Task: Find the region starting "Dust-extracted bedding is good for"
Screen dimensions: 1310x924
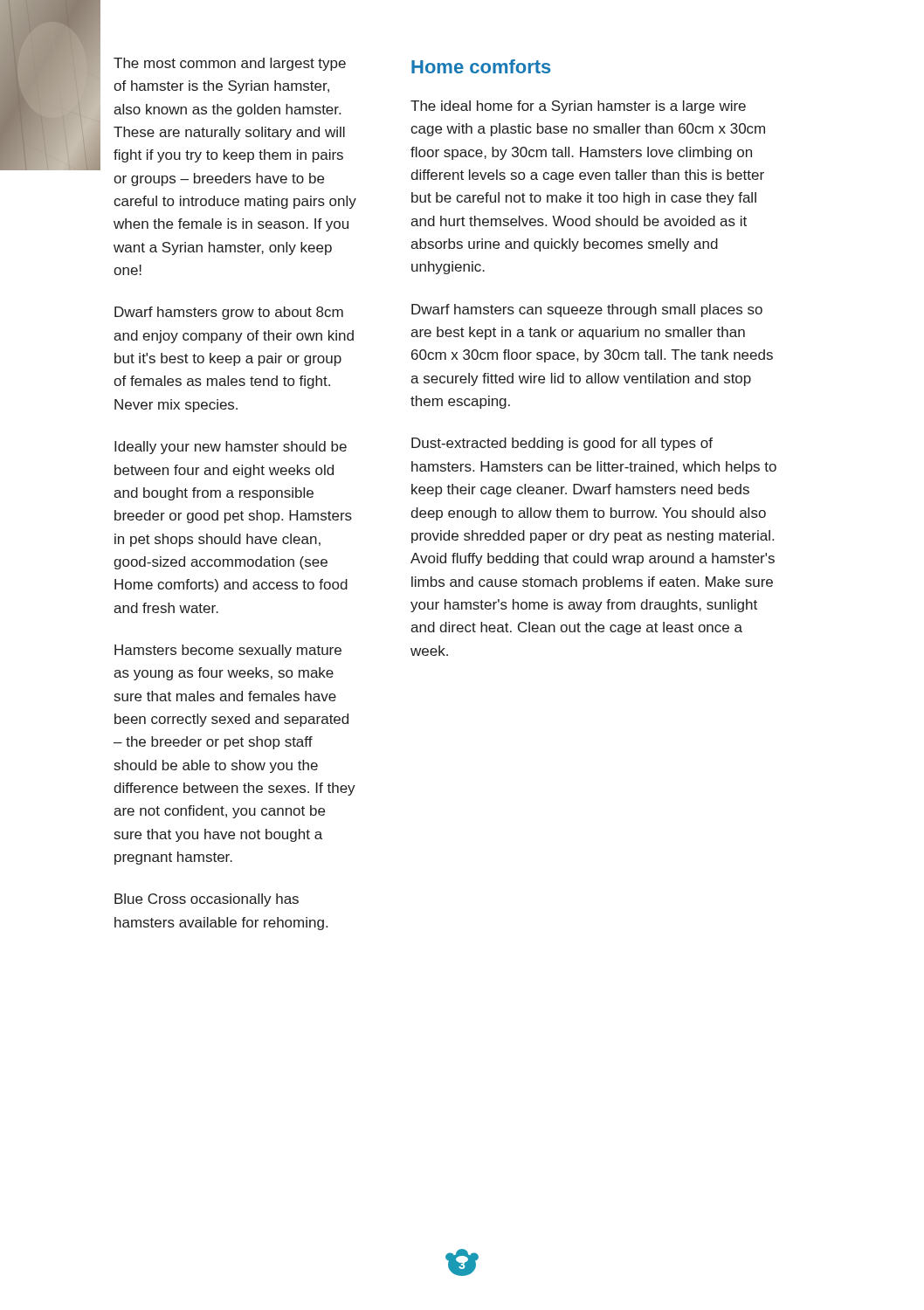Action: [594, 547]
